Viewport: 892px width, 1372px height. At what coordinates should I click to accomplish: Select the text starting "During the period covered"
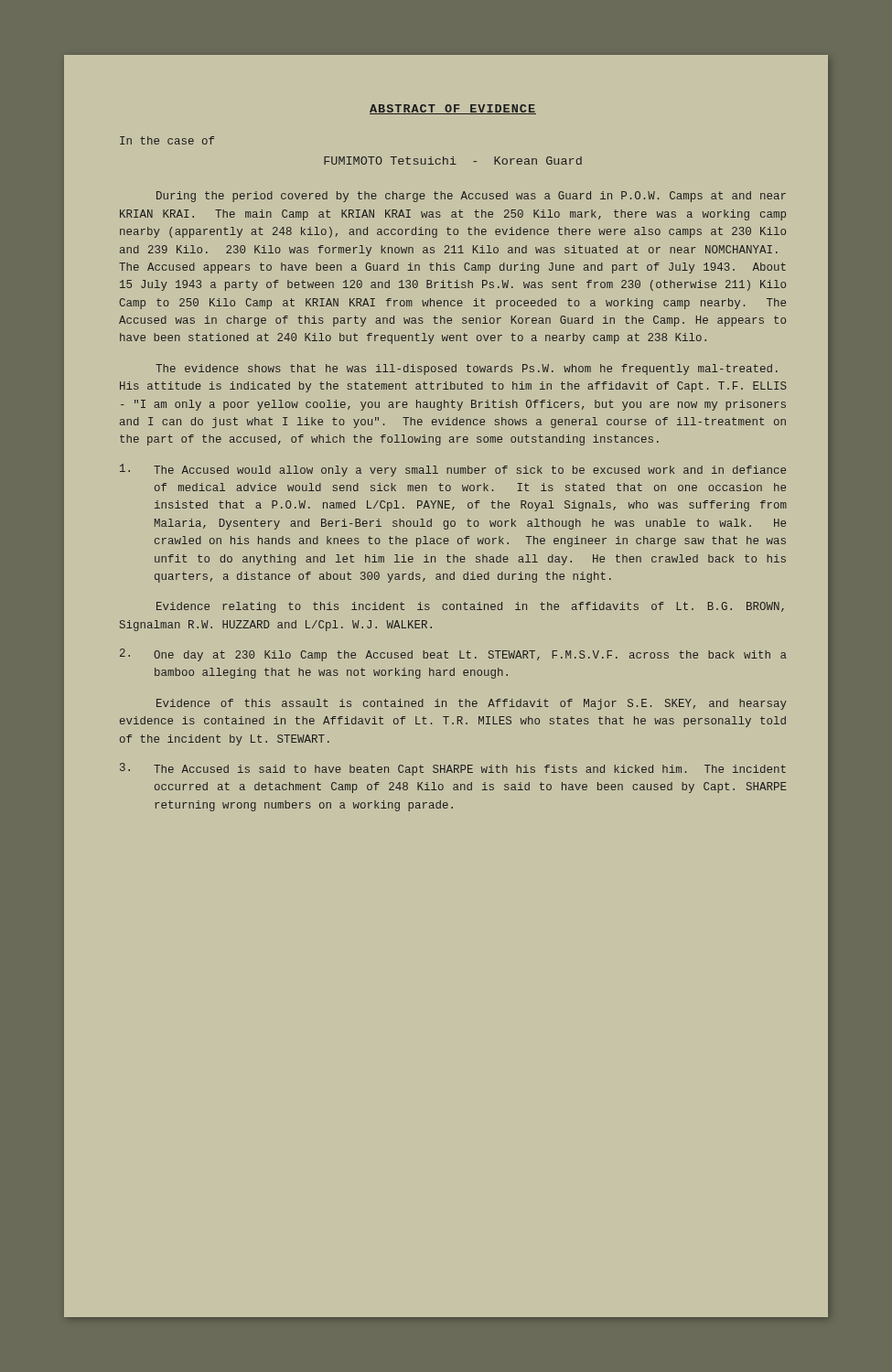453,268
